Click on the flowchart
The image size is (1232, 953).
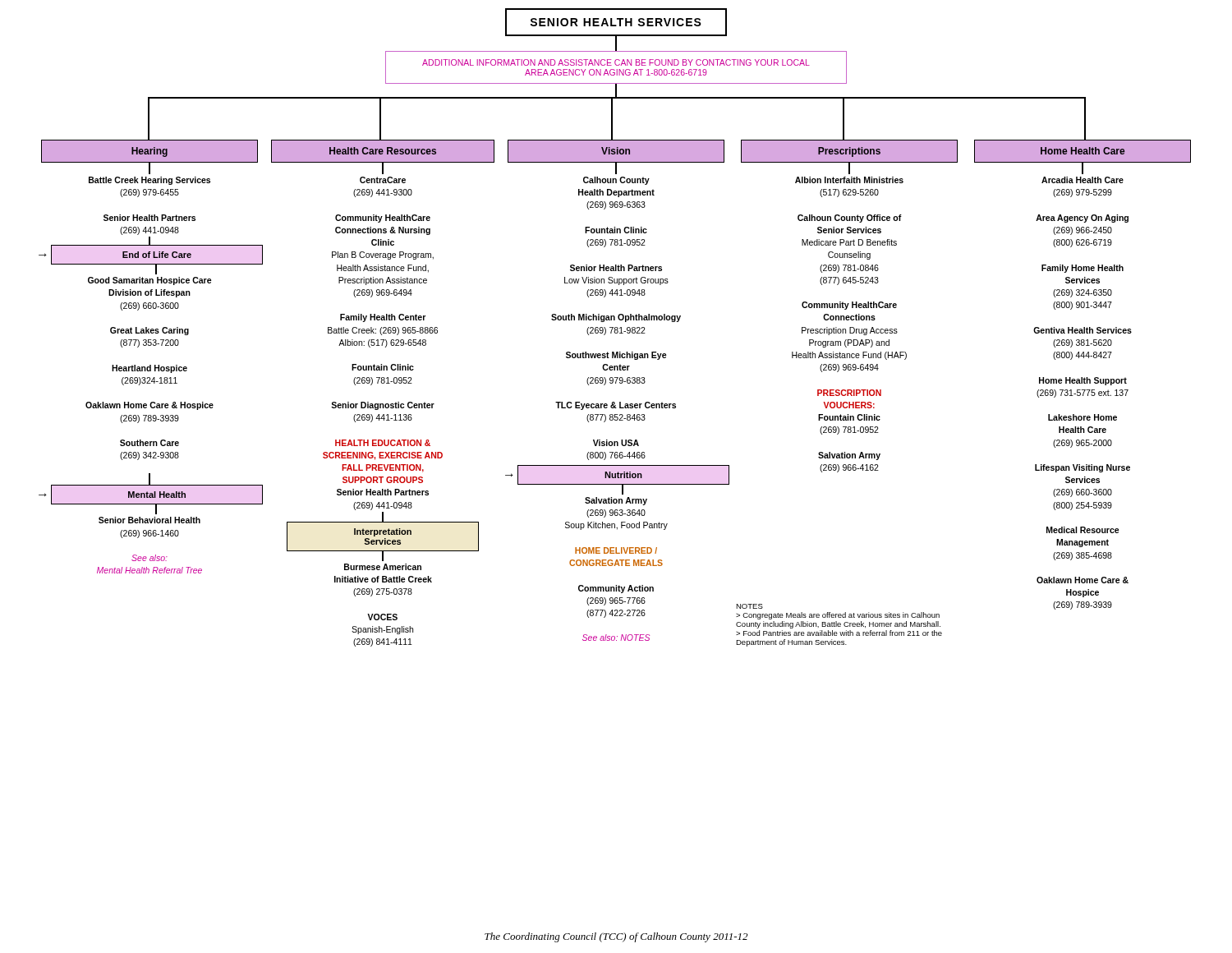pyautogui.click(x=616, y=471)
